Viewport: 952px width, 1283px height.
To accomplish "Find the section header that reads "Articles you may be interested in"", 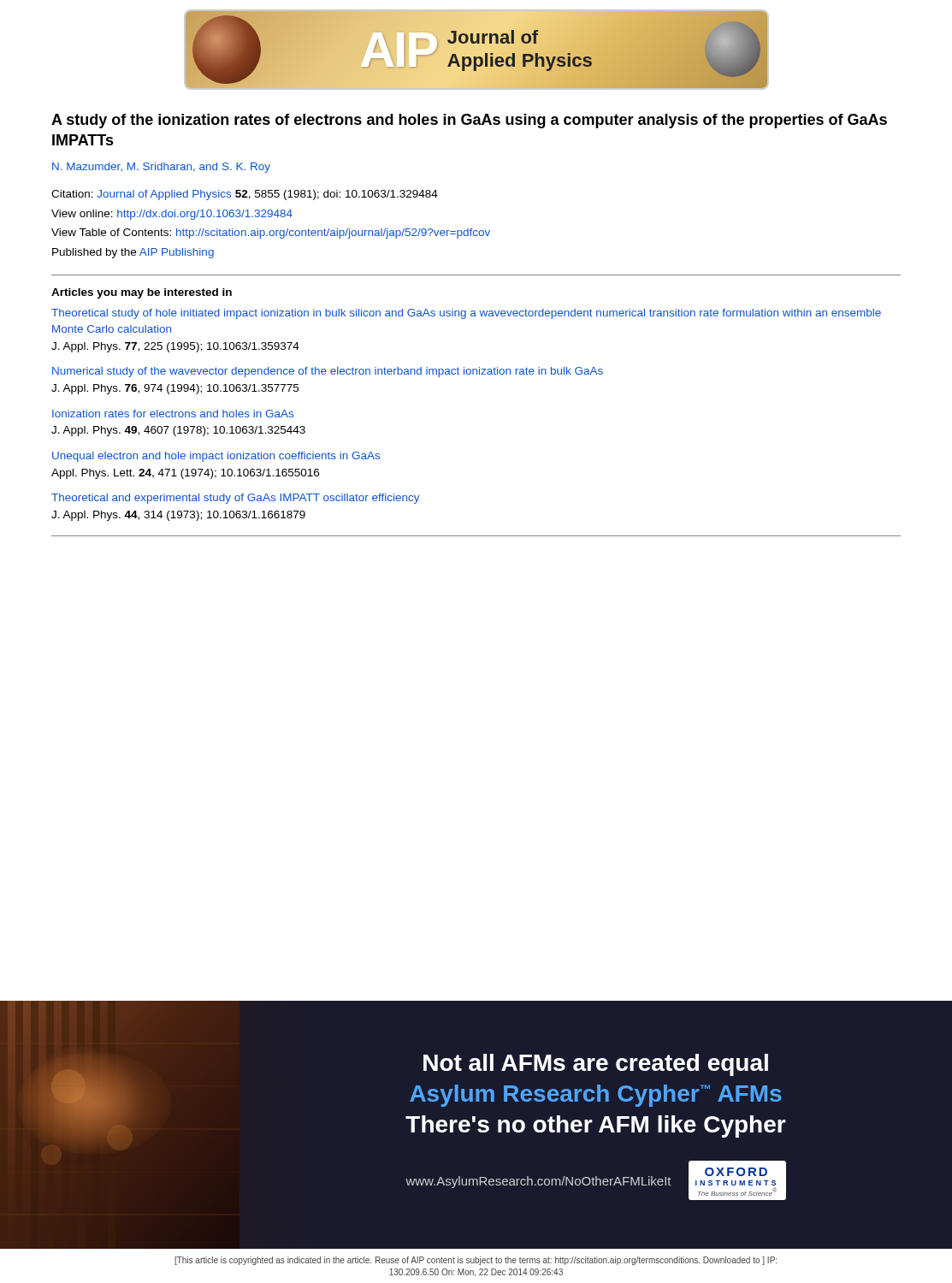I will pyautogui.click(x=142, y=292).
